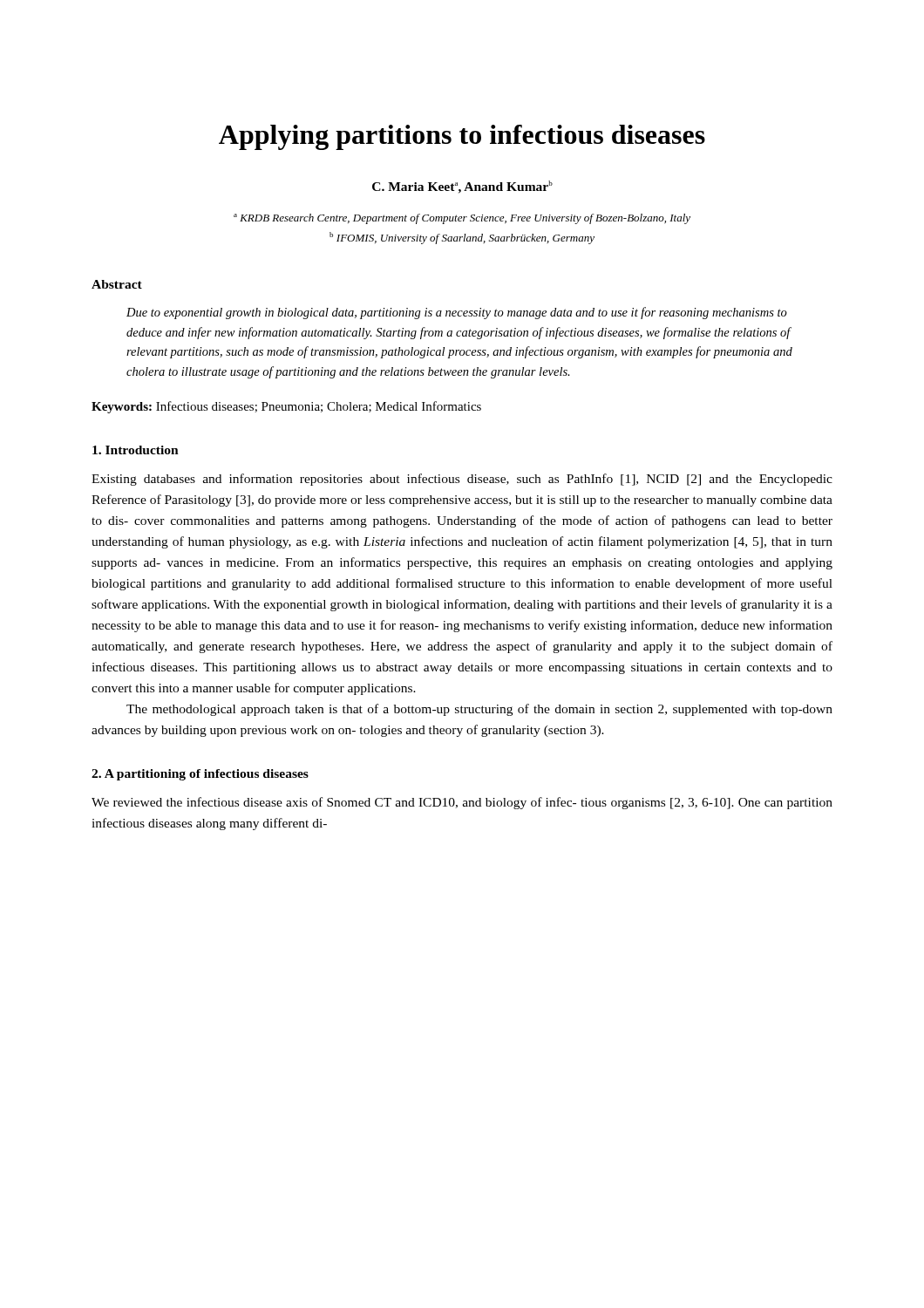Find the text block that says "We reviewed the infectious disease"

[x=462, y=813]
